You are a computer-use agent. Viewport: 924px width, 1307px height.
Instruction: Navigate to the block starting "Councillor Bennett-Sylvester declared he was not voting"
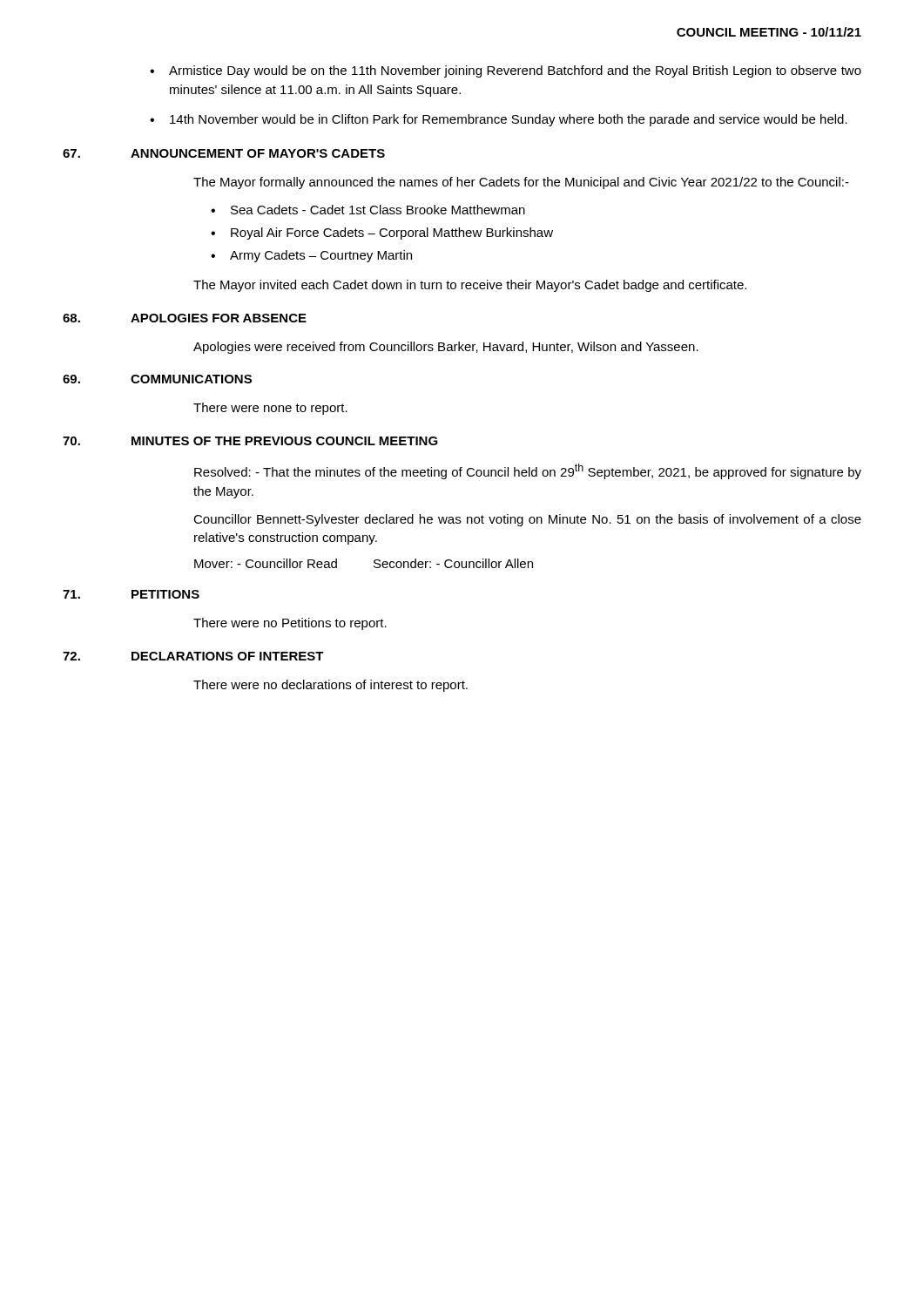click(527, 528)
